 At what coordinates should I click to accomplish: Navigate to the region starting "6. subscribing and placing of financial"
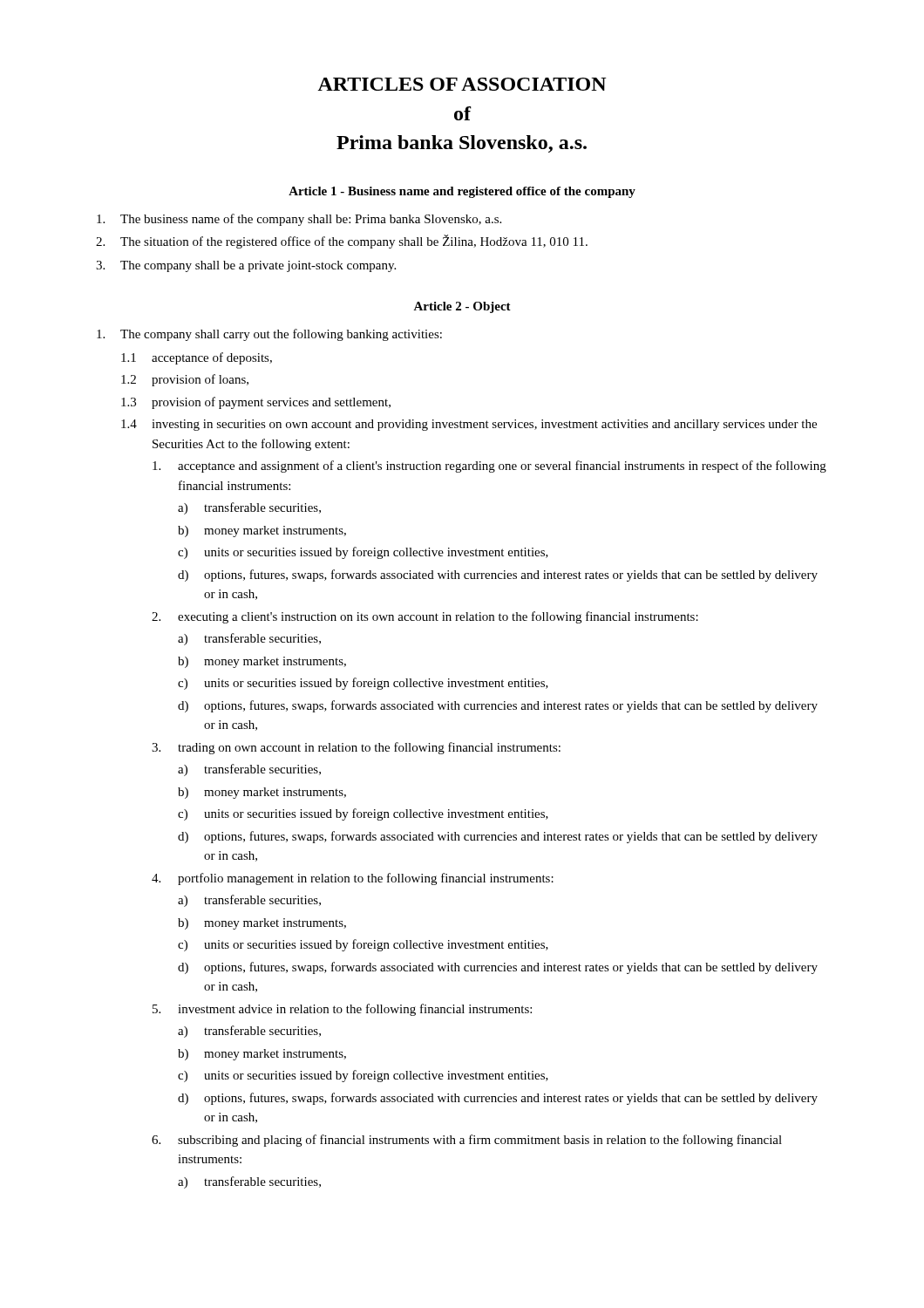coord(490,1150)
